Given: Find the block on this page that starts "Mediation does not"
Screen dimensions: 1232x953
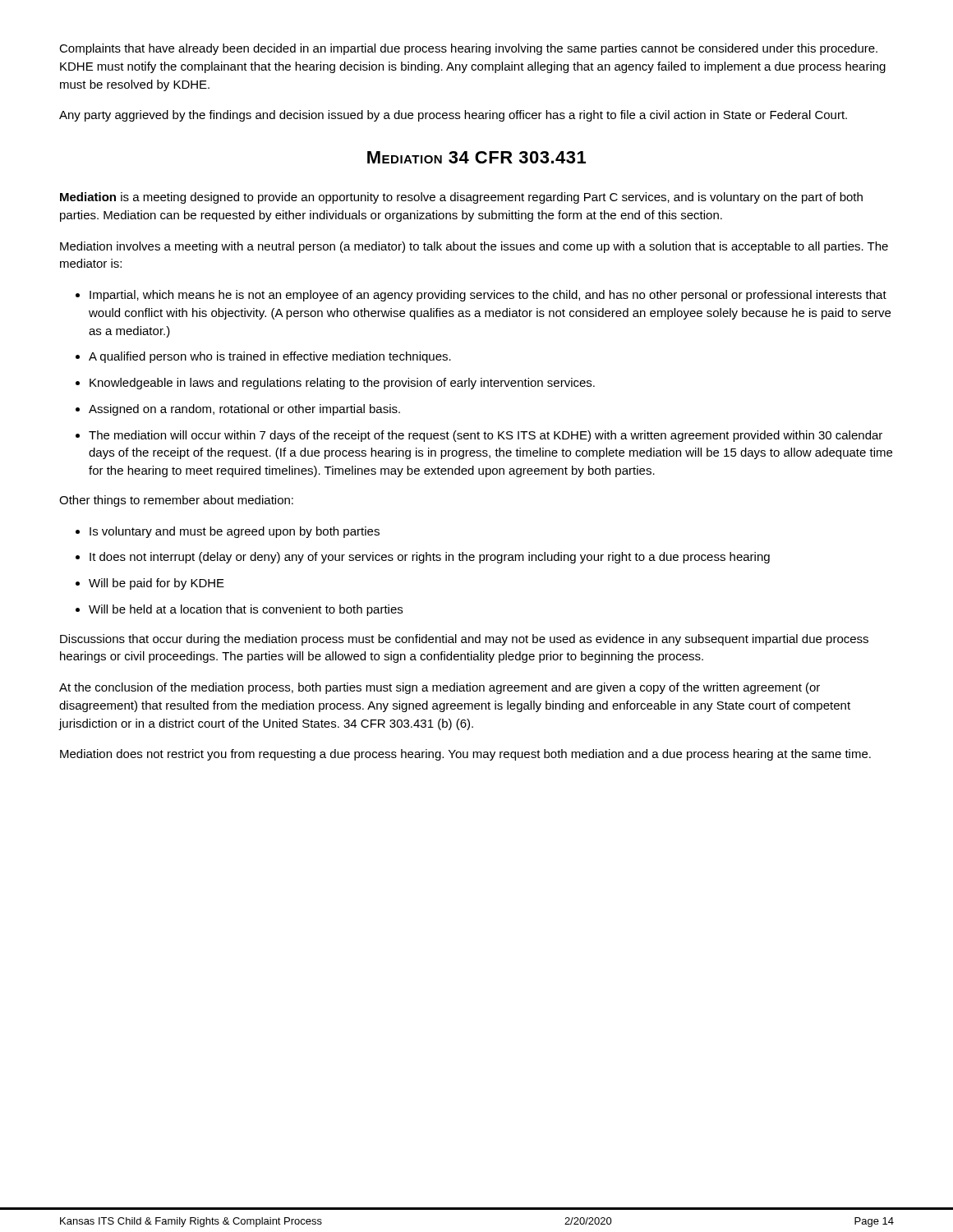Looking at the screenshot, I should [465, 754].
